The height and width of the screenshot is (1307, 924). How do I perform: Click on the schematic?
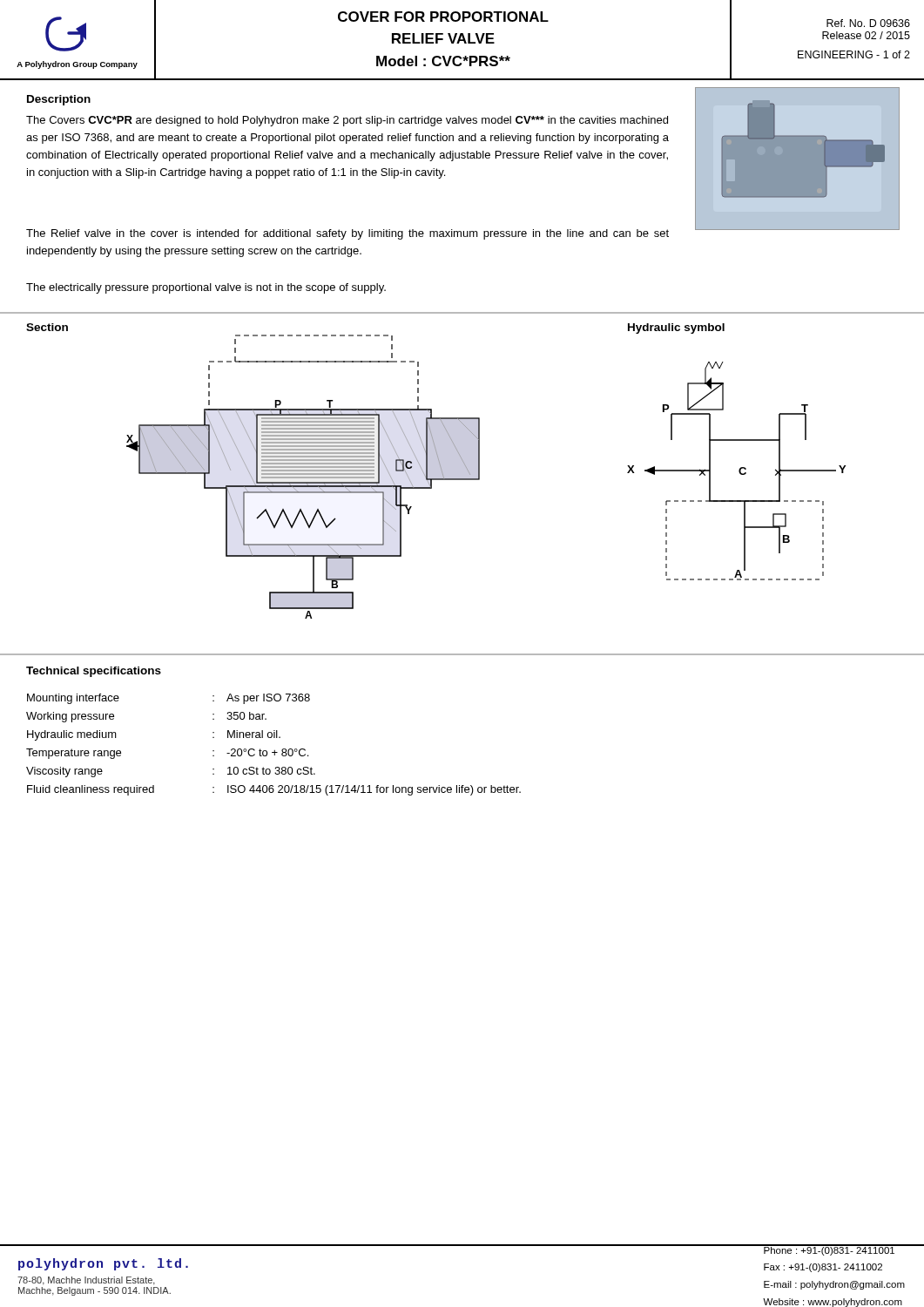click(x=745, y=471)
